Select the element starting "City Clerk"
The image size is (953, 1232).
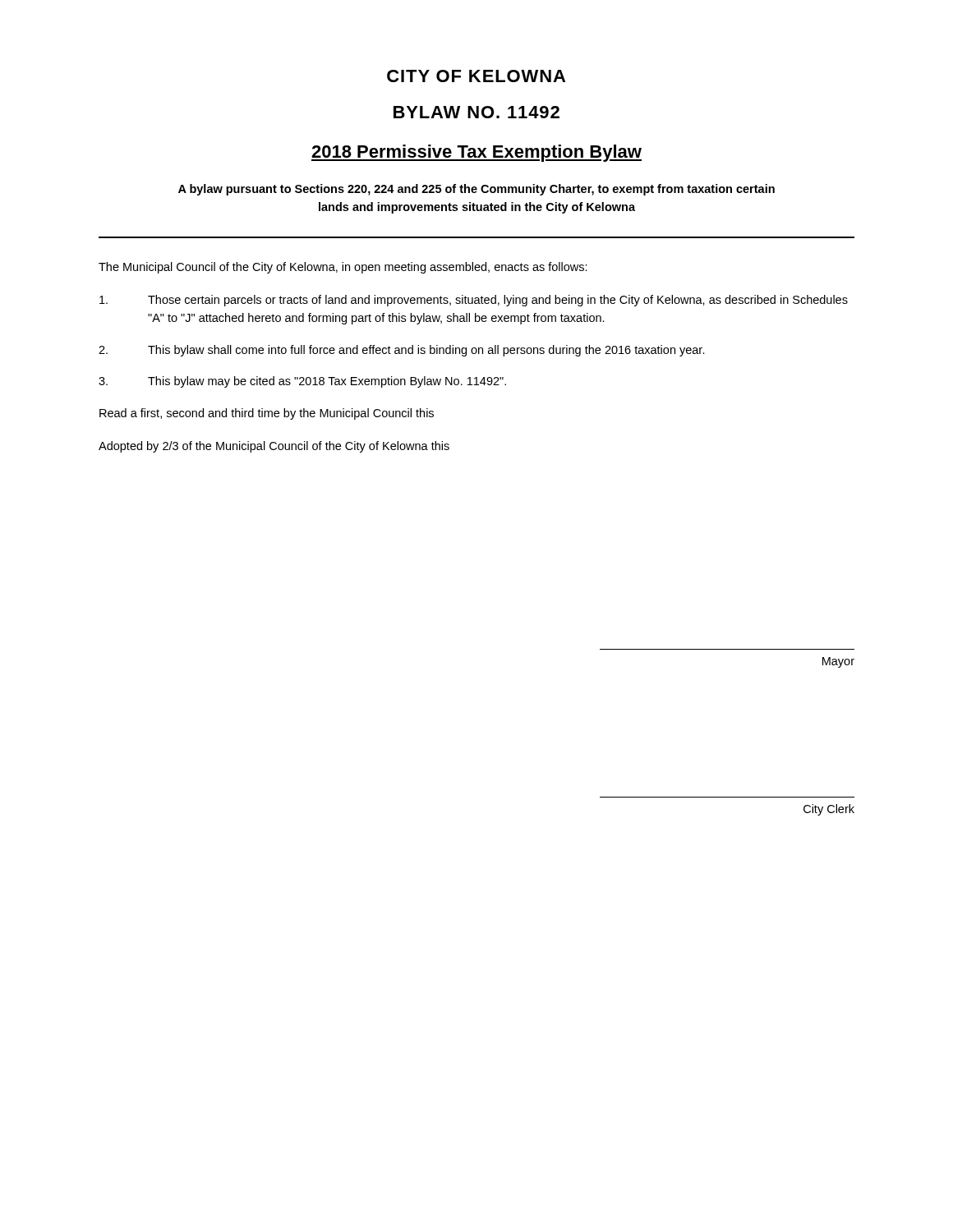[727, 806]
